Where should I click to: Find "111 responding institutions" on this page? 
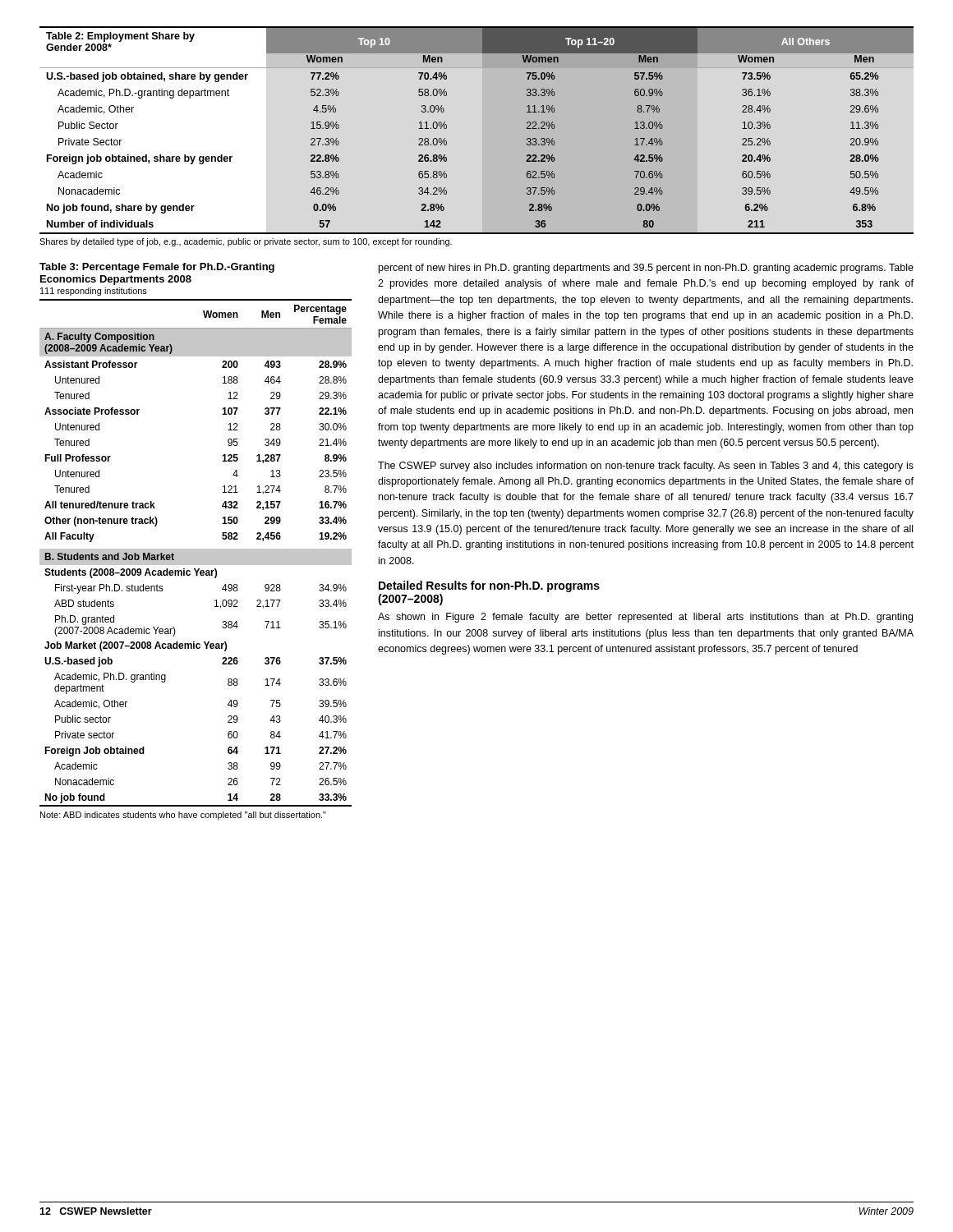[x=93, y=291]
